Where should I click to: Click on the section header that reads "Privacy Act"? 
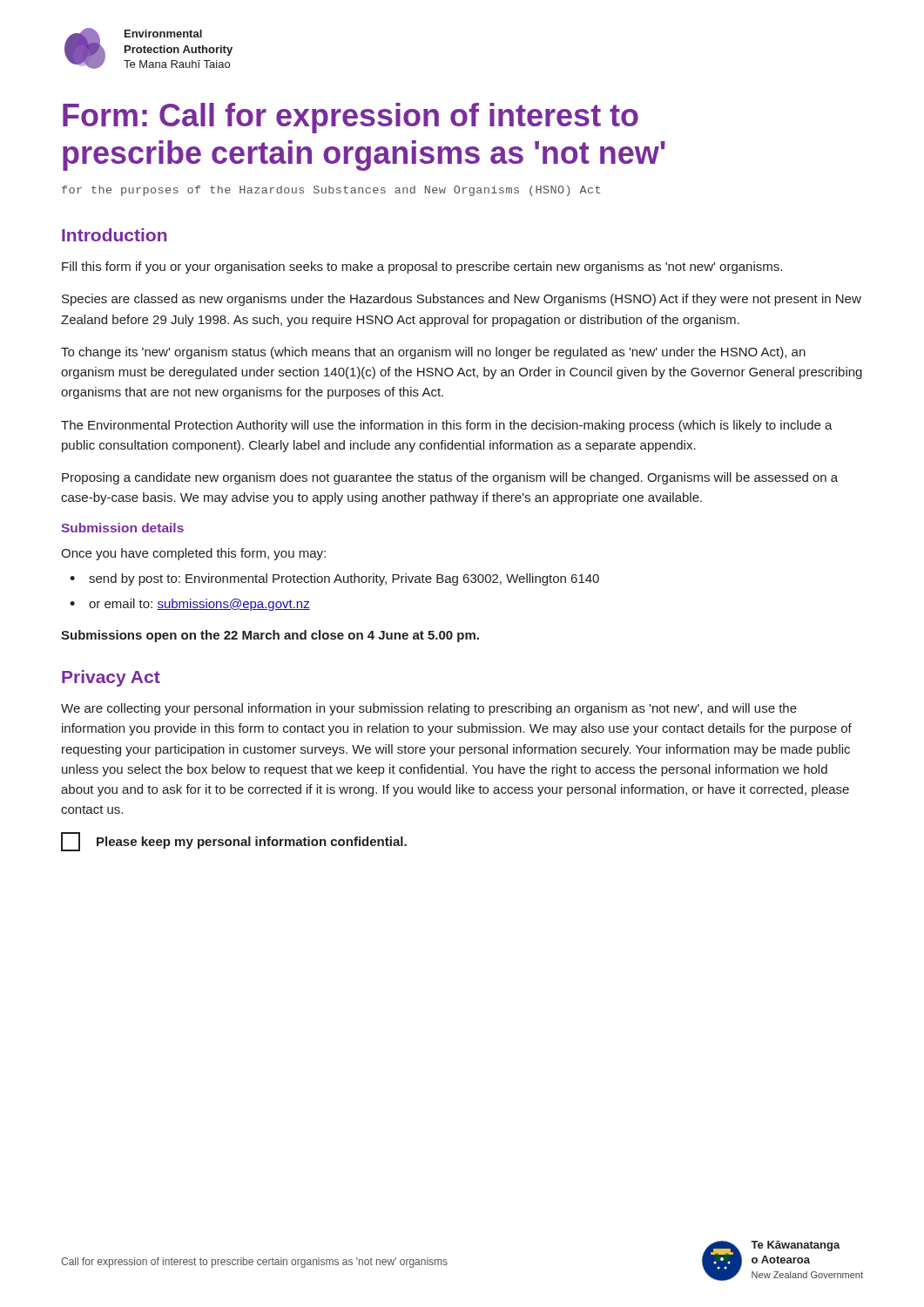pyautogui.click(x=111, y=678)
